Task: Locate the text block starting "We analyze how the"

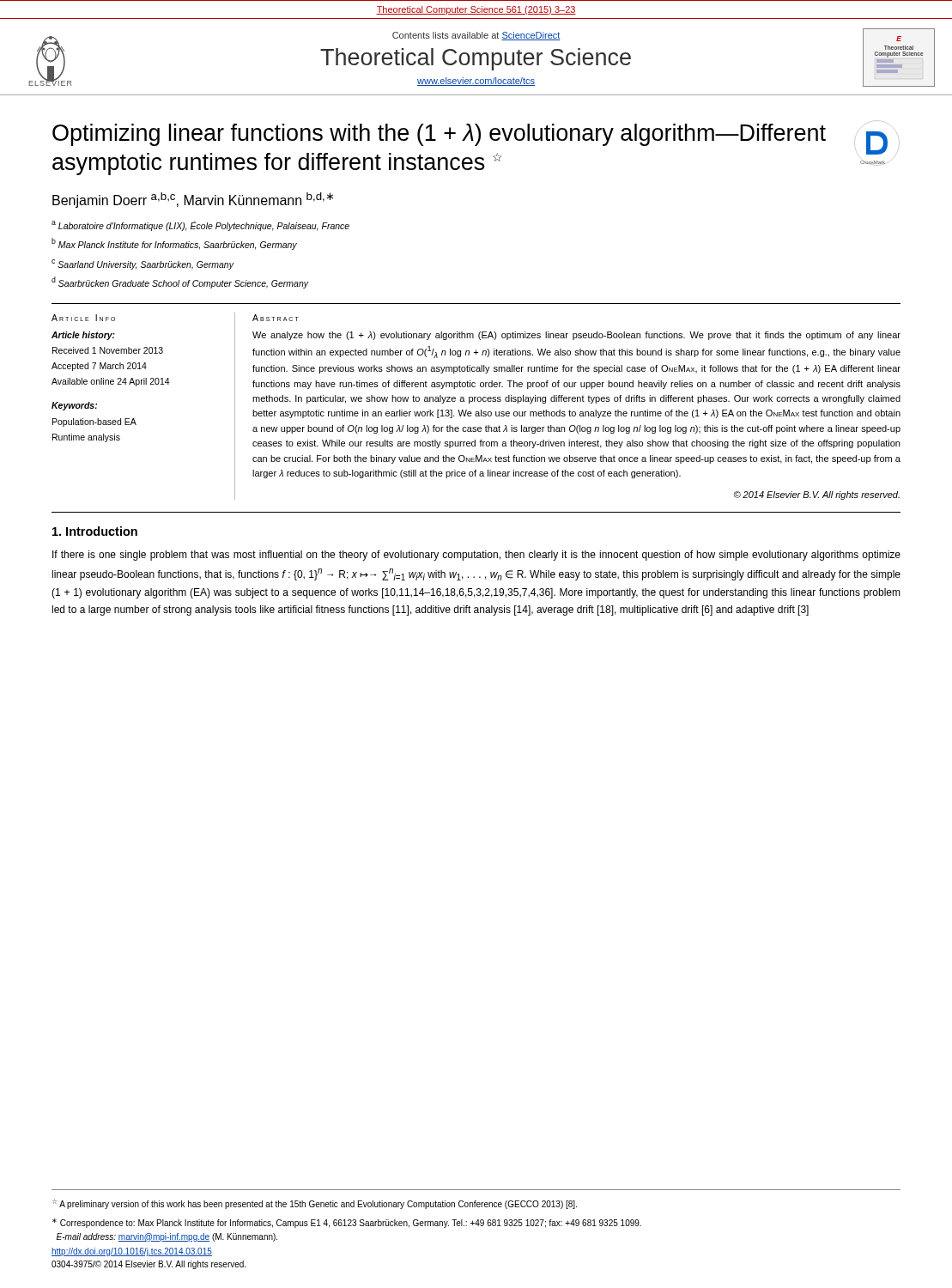Action: pos(576,404)
